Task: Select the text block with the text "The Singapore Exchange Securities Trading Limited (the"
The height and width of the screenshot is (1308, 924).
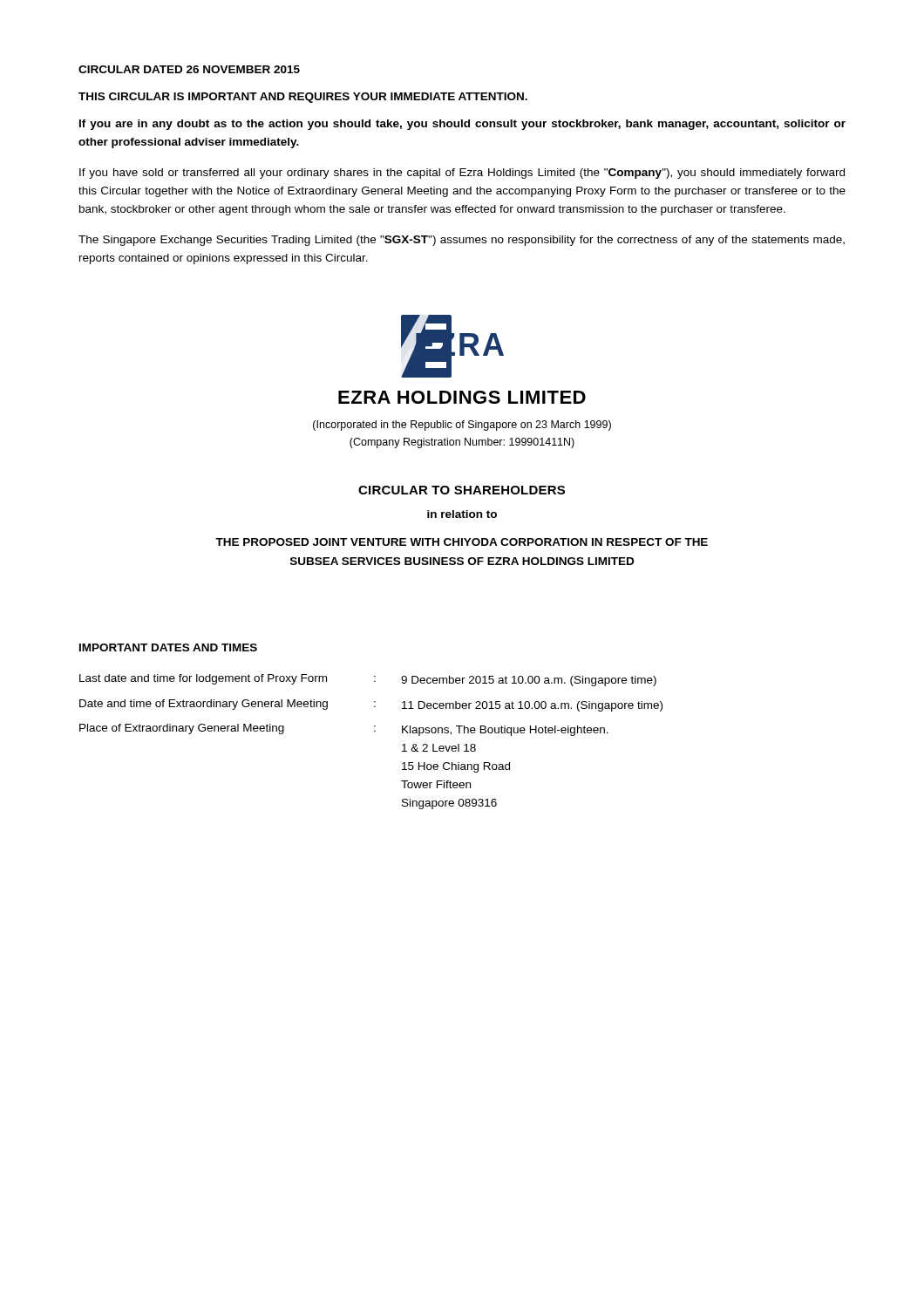Action: pos(462,248)
